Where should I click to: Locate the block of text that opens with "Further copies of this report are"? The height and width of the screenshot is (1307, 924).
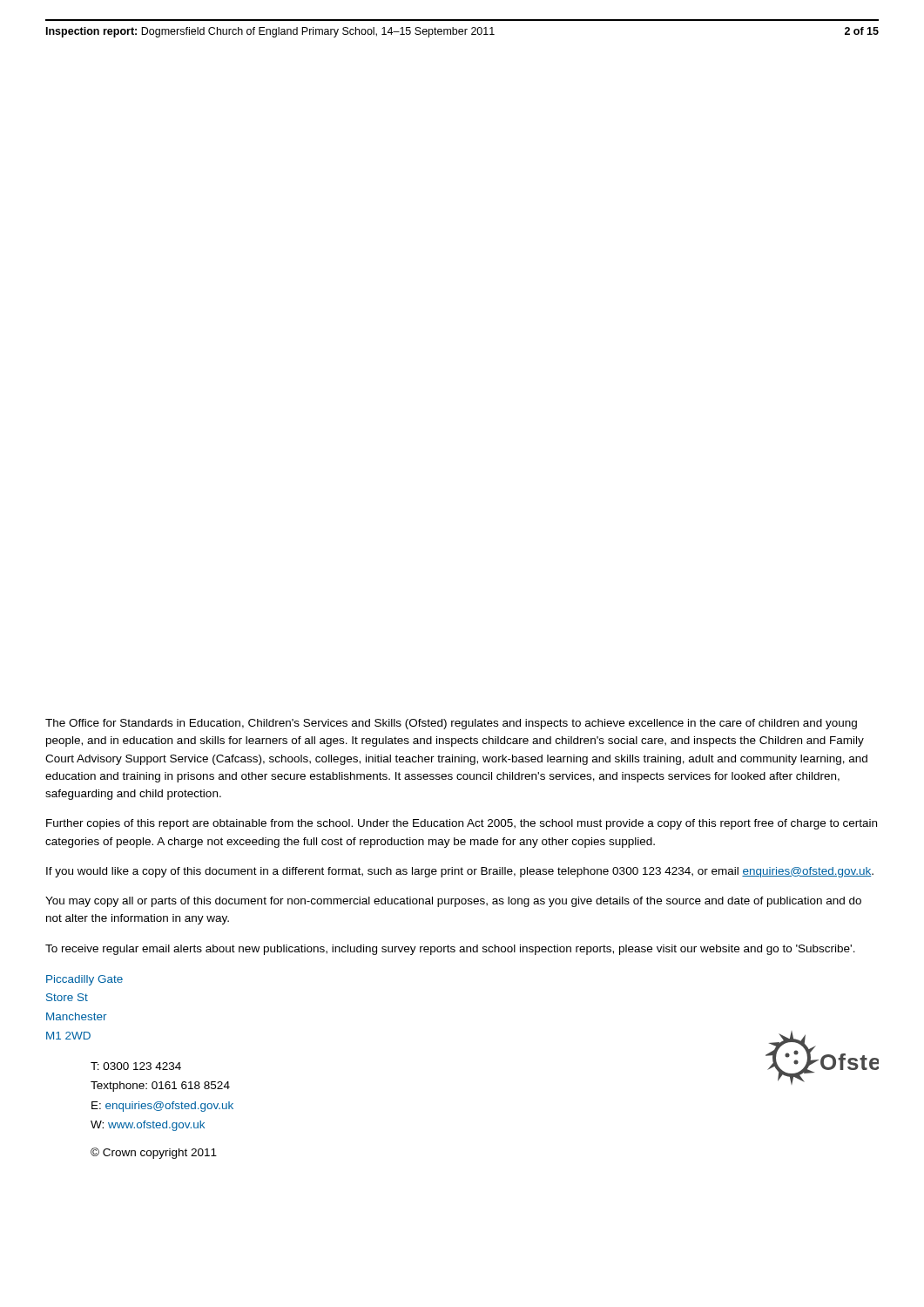point(462,833)
